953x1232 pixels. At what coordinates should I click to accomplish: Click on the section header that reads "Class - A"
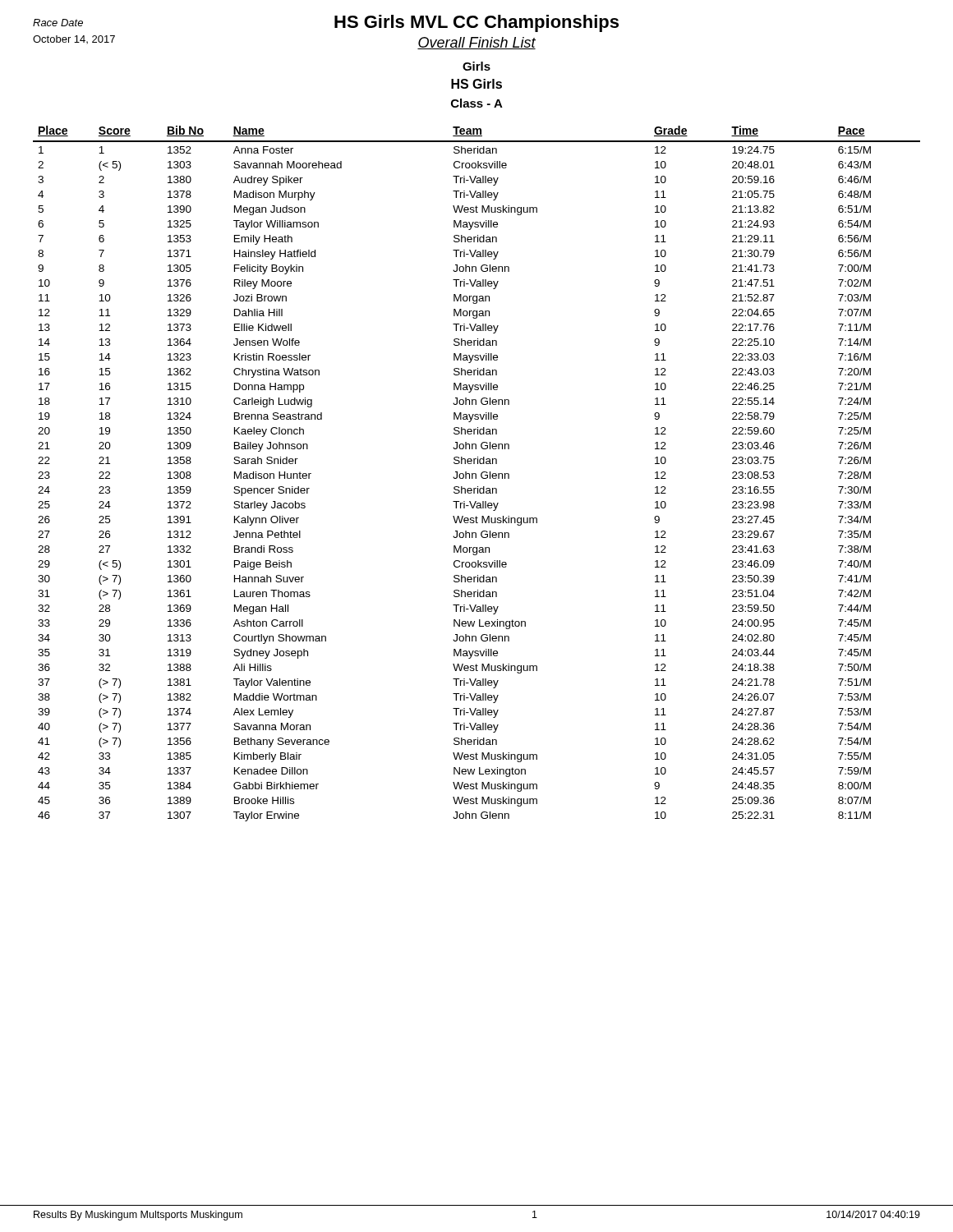point(476,103)
